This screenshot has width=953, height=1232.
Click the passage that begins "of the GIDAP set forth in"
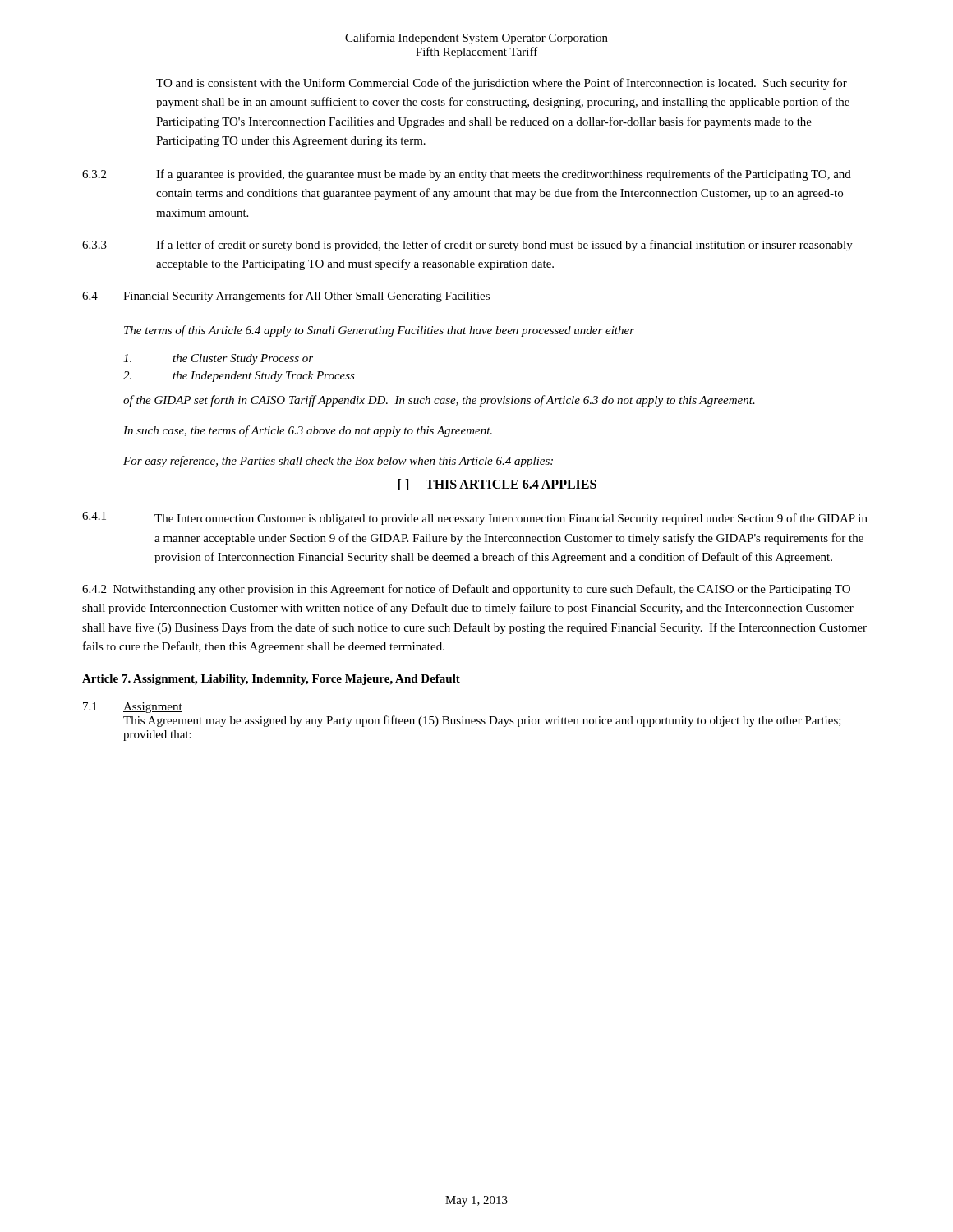[439, 400]
